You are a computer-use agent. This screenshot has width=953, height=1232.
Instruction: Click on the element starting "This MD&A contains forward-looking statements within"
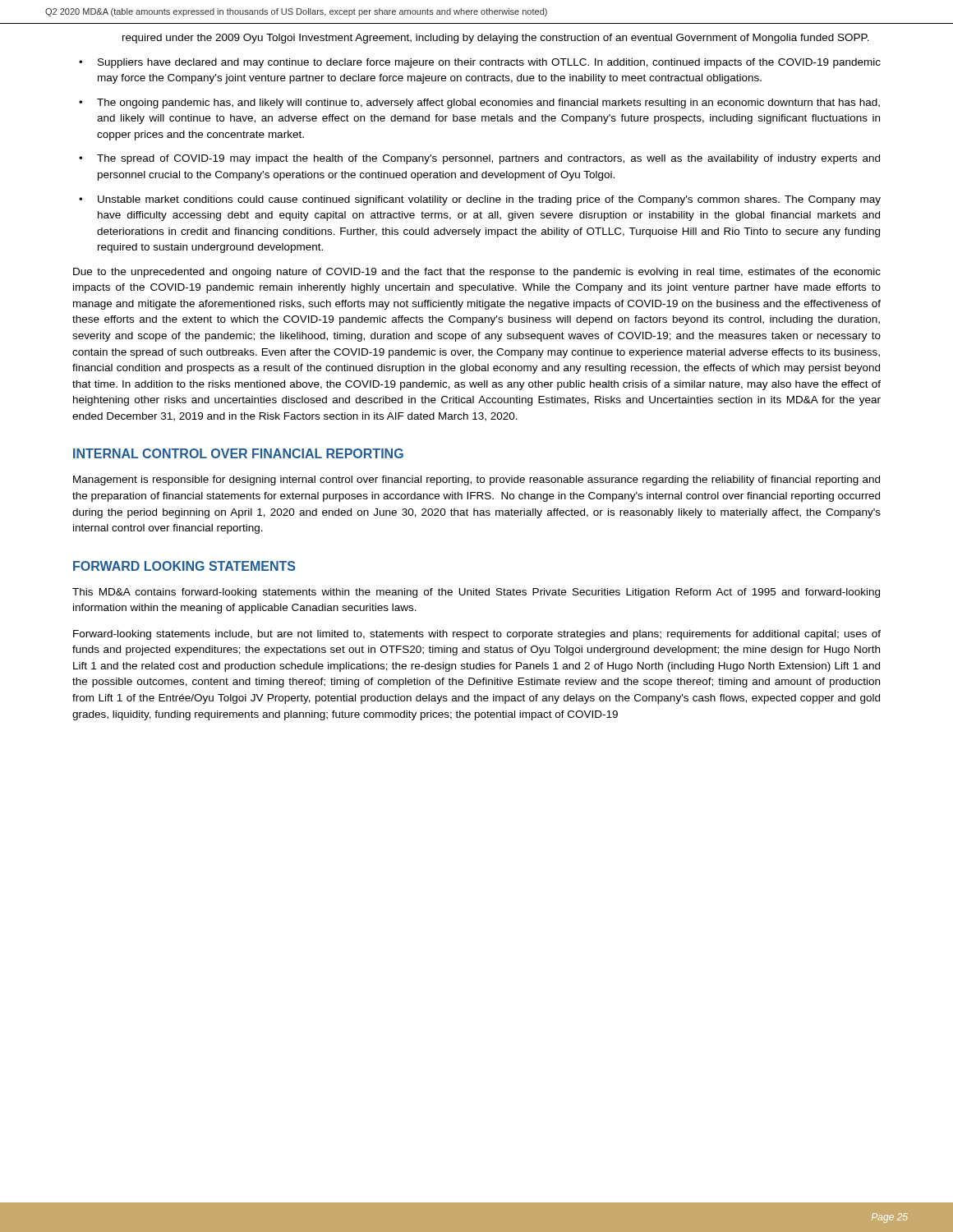click(476, 599)
